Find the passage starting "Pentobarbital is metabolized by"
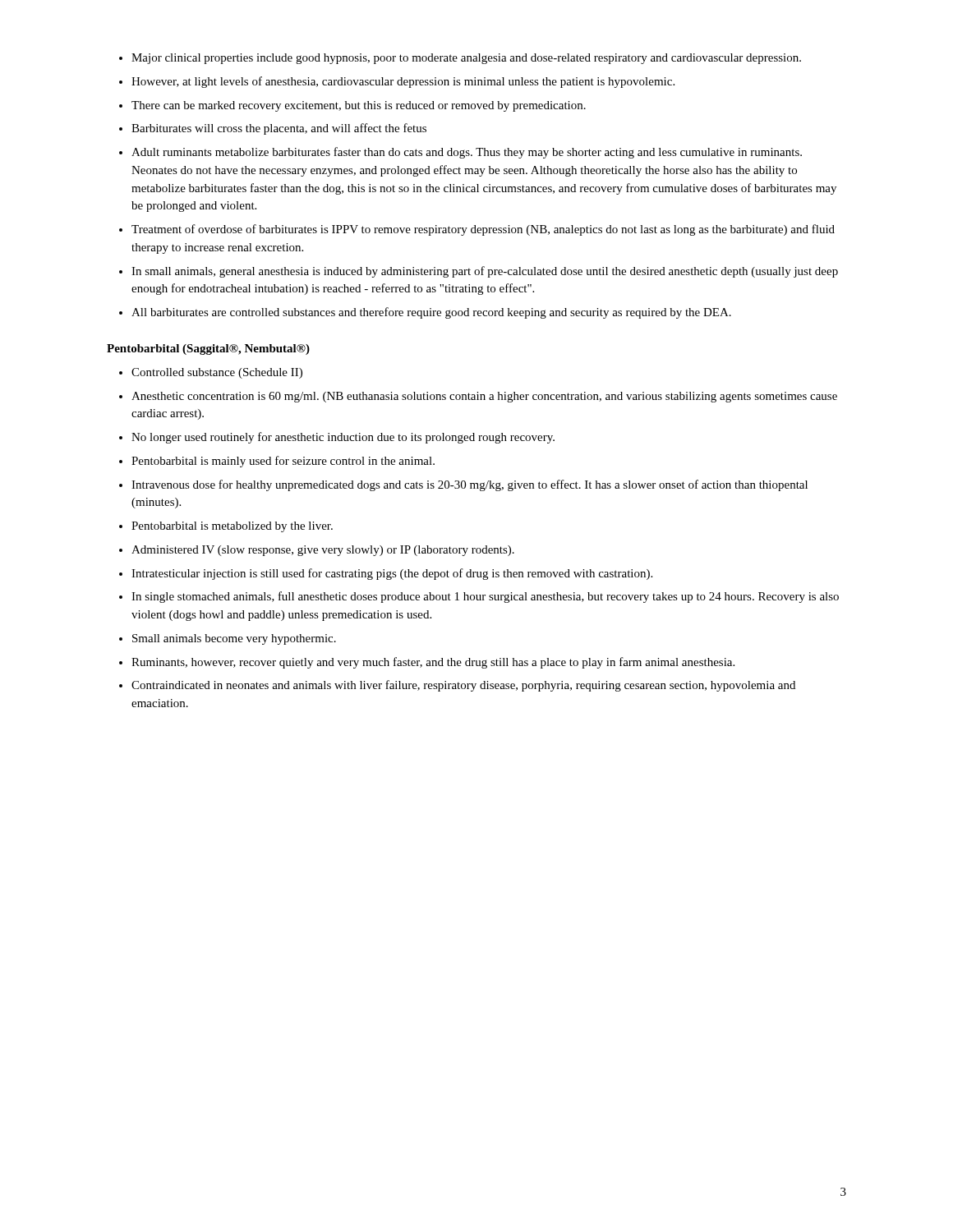Screen dimensions: 1232x953 232,527
